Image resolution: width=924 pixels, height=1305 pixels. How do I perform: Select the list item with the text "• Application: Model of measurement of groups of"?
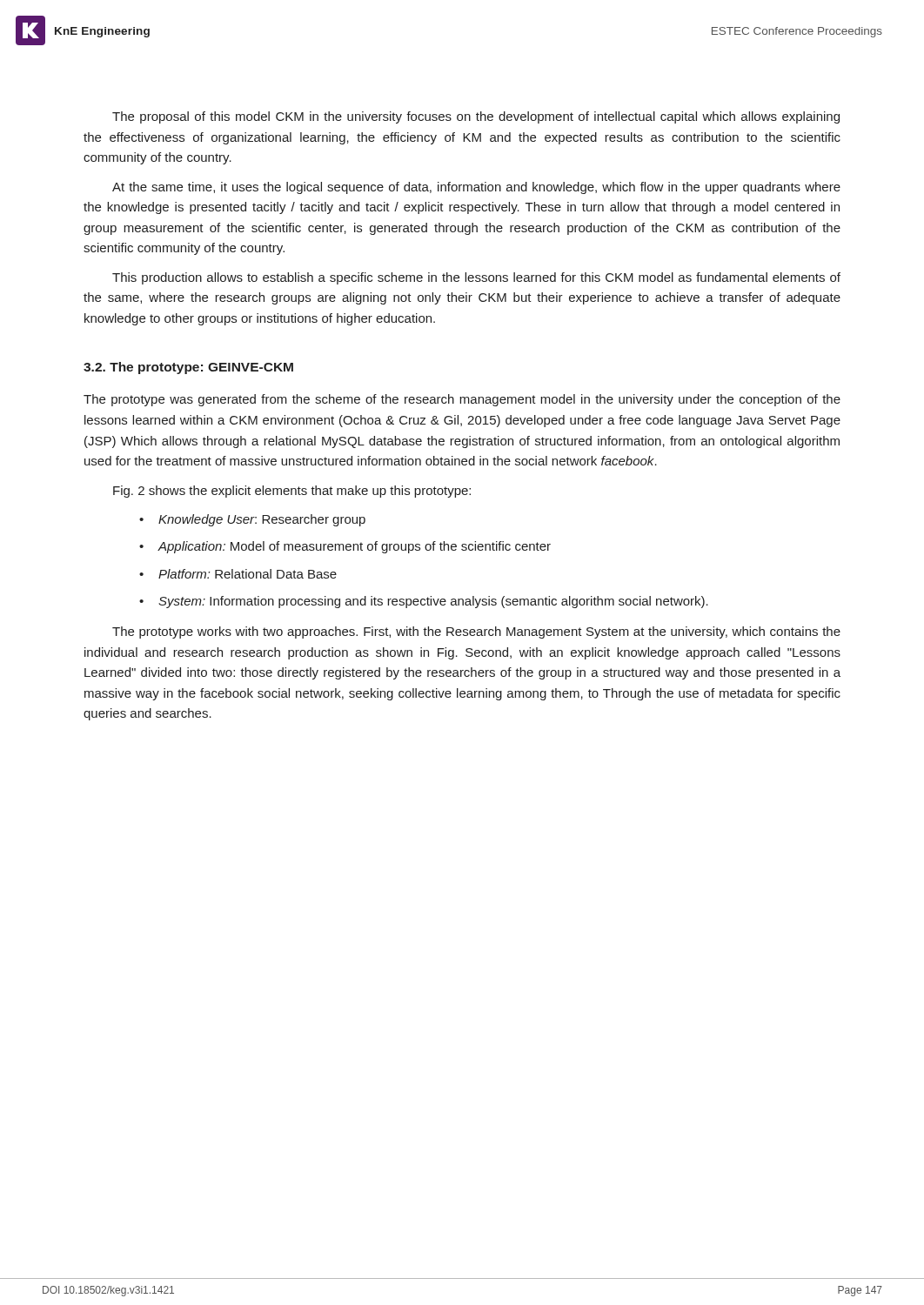point(490,546)
